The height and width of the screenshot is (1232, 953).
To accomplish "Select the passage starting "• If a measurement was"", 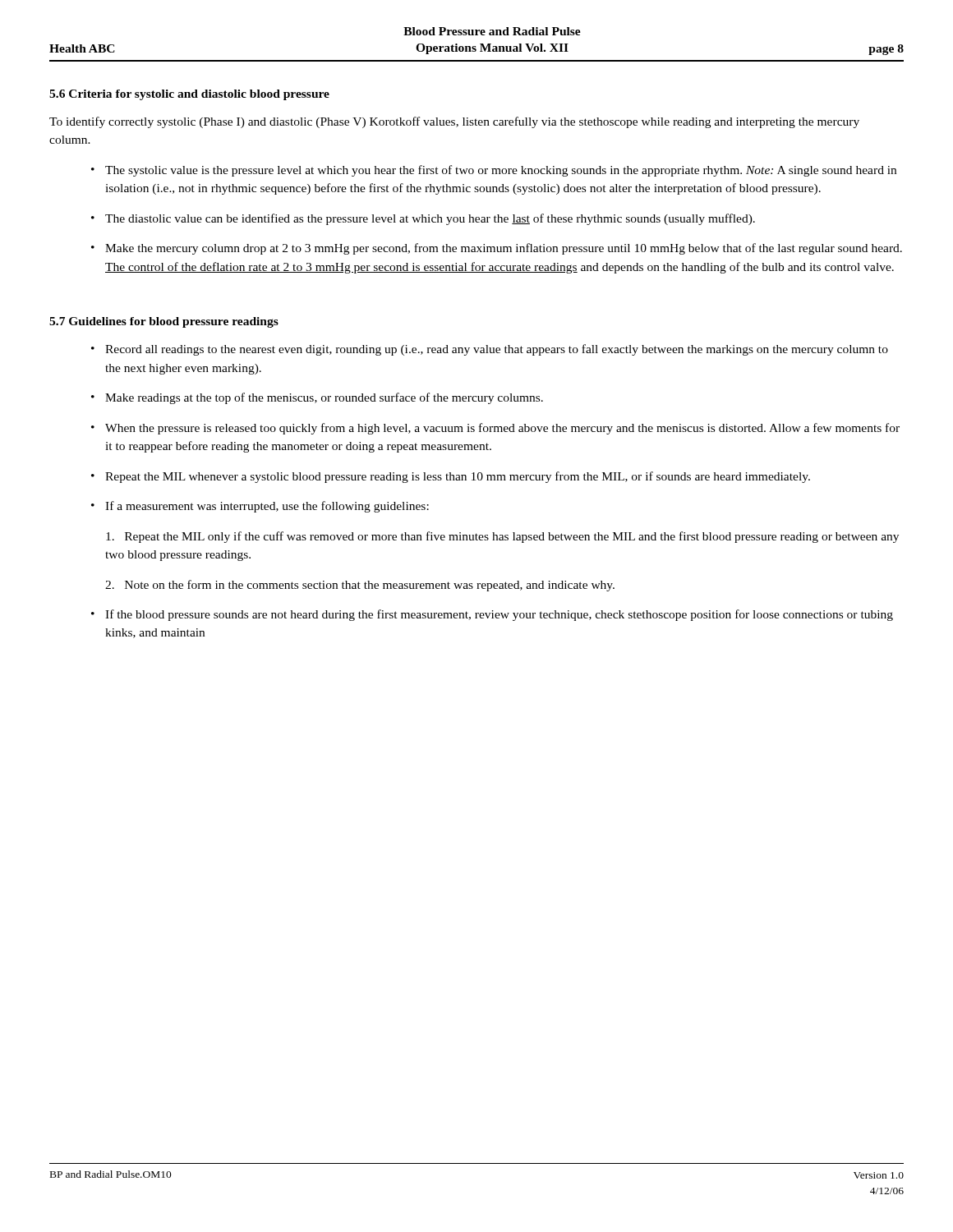I will pos(260,506).
